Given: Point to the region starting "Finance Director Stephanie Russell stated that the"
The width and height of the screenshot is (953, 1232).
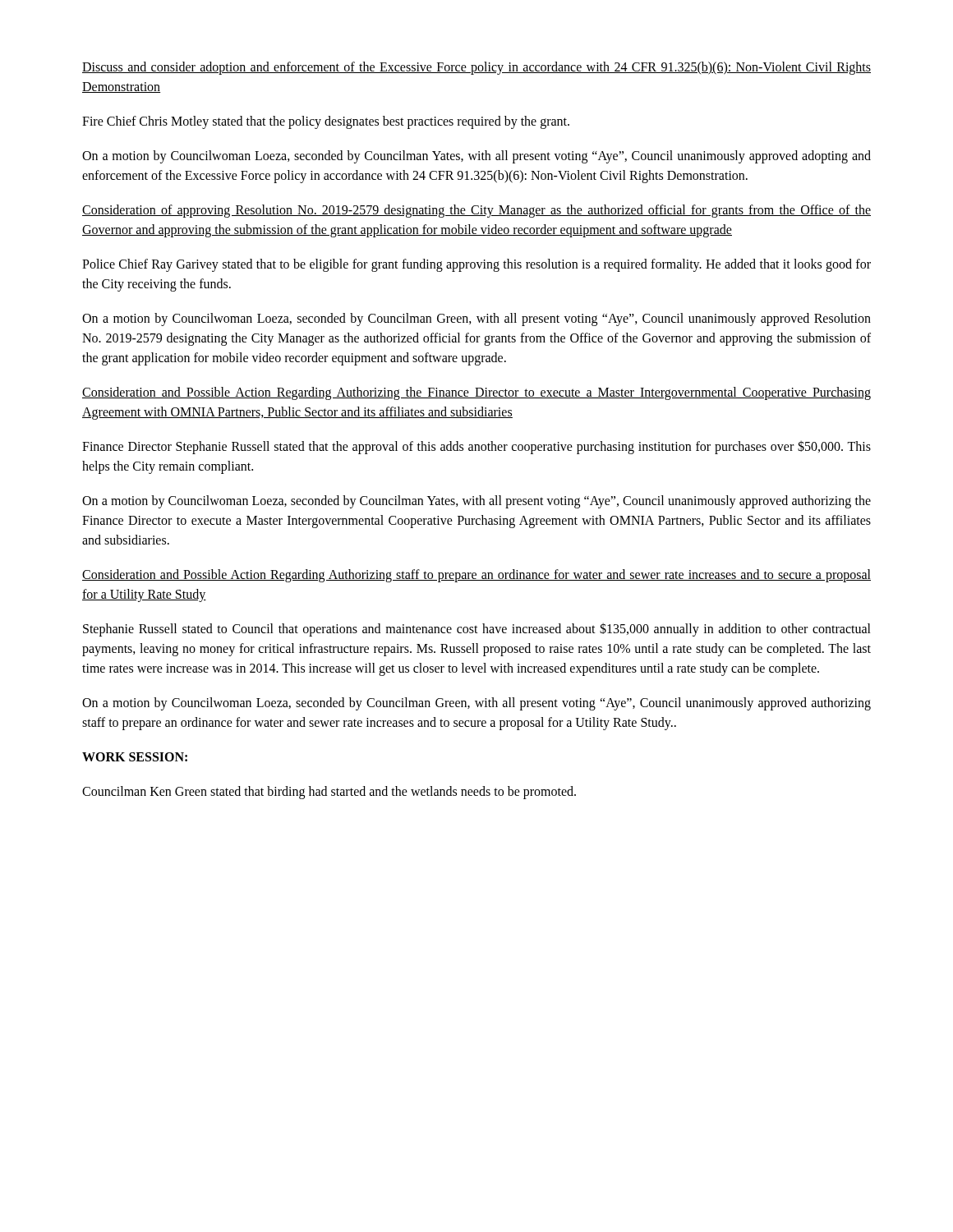Looking at the screenshot, I should [476, 457].
